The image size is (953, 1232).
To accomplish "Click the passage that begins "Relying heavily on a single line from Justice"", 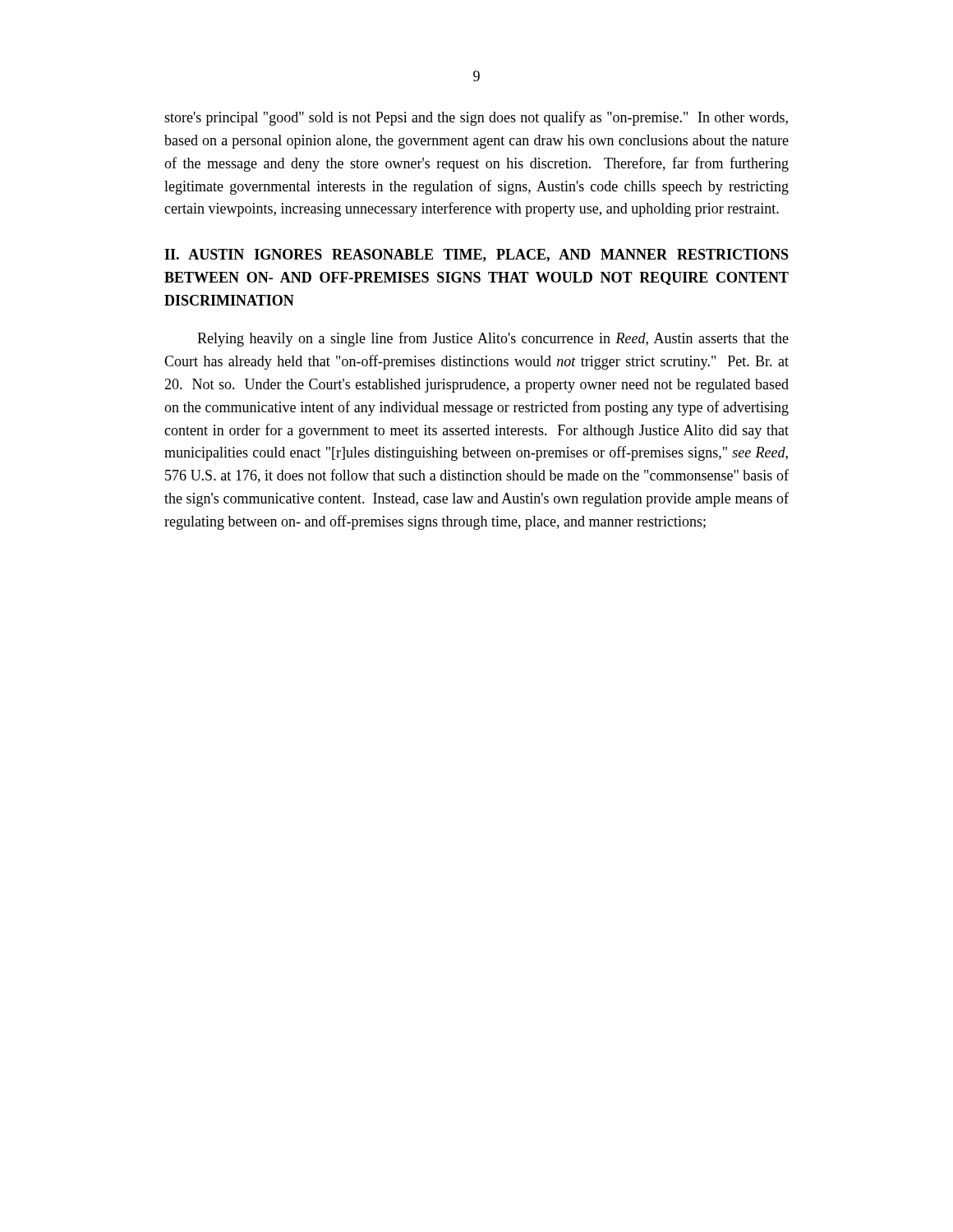I will click(x=476, y=430).
